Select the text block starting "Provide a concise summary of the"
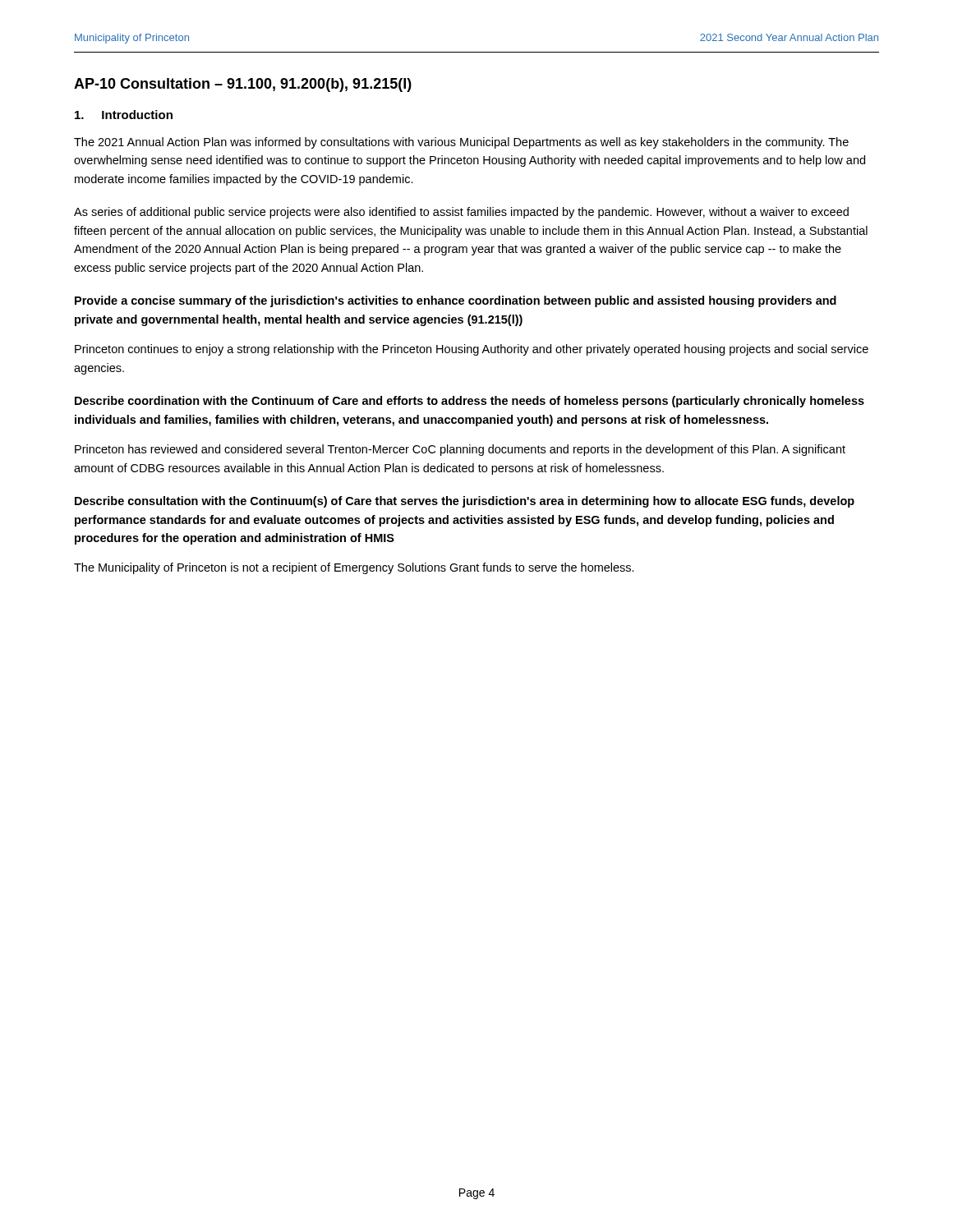This screenshot has width=953, height=1232. (455, 310)
